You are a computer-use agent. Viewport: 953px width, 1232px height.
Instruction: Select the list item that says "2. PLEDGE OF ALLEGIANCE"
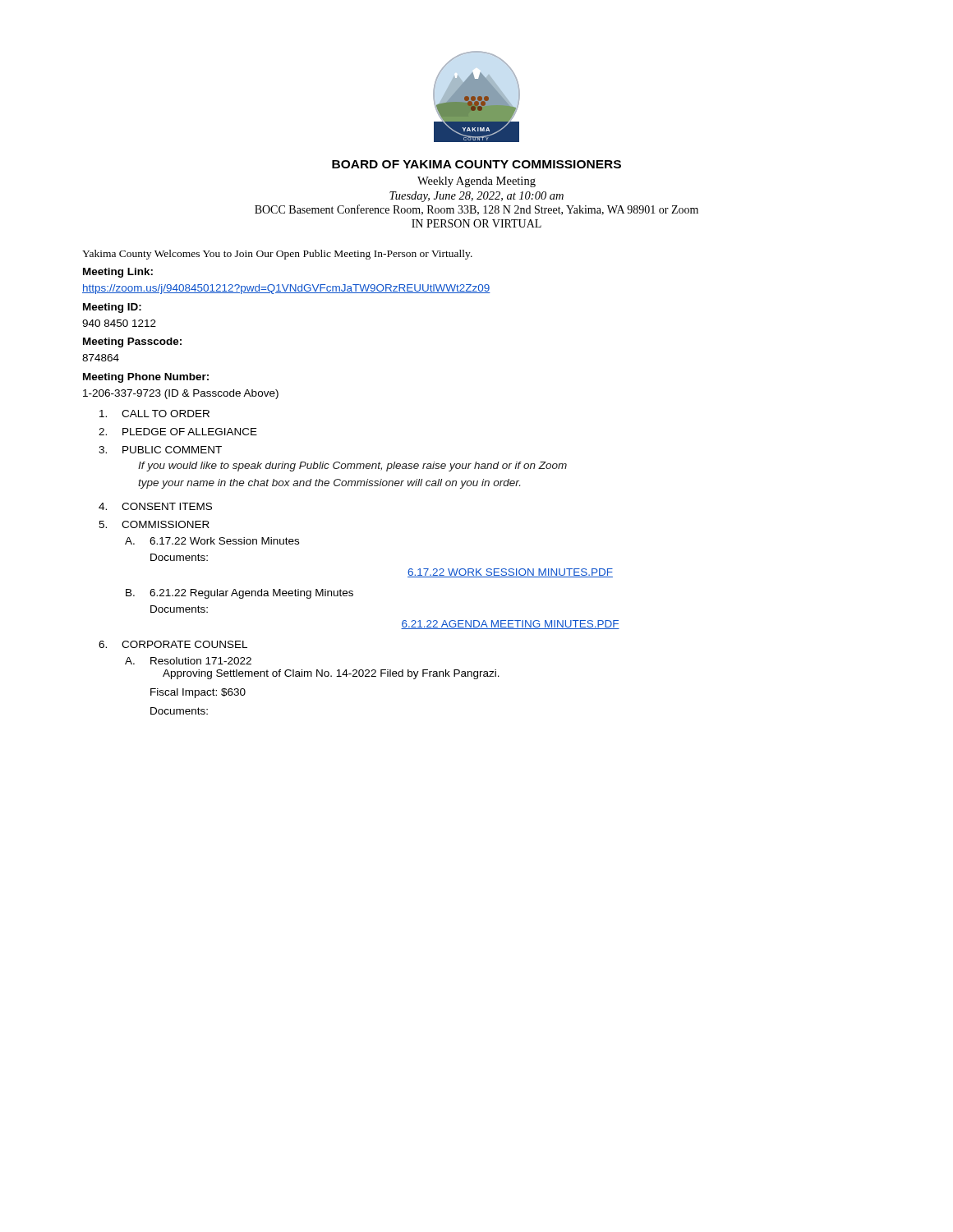[x=178, y=432]
